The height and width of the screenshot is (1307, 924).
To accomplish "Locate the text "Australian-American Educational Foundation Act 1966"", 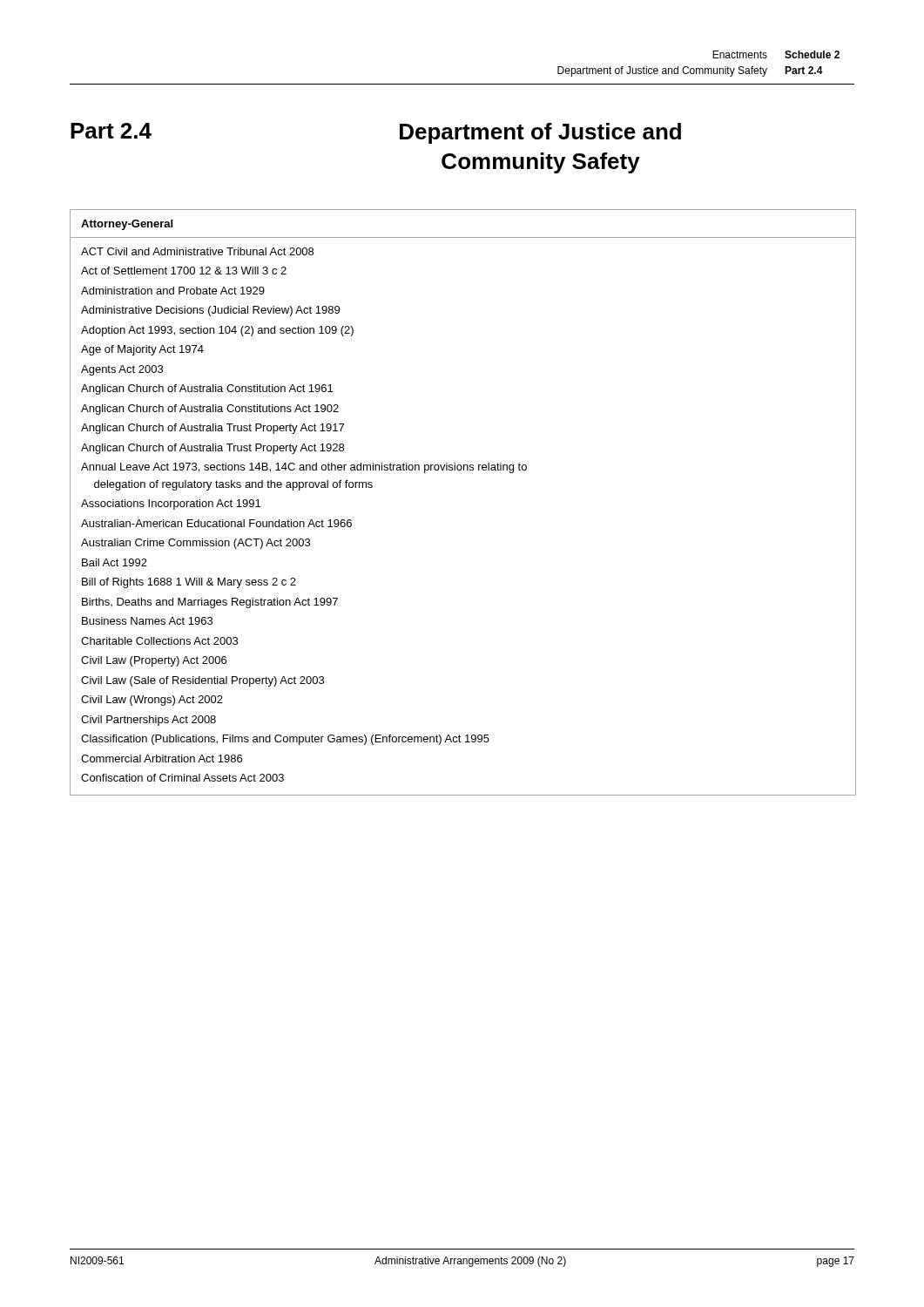I will click(x=217, y=523).
